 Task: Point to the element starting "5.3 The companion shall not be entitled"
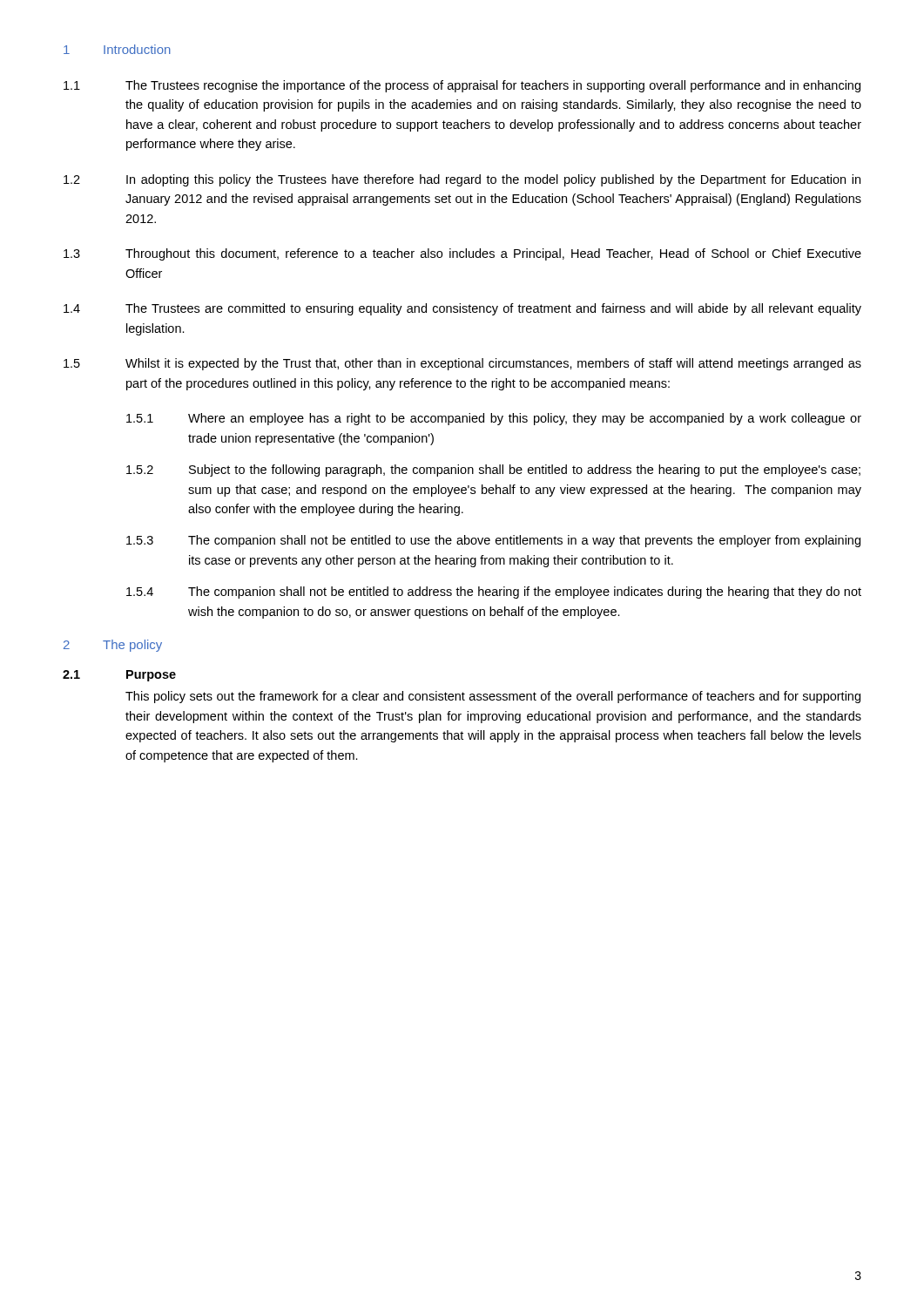493,551
